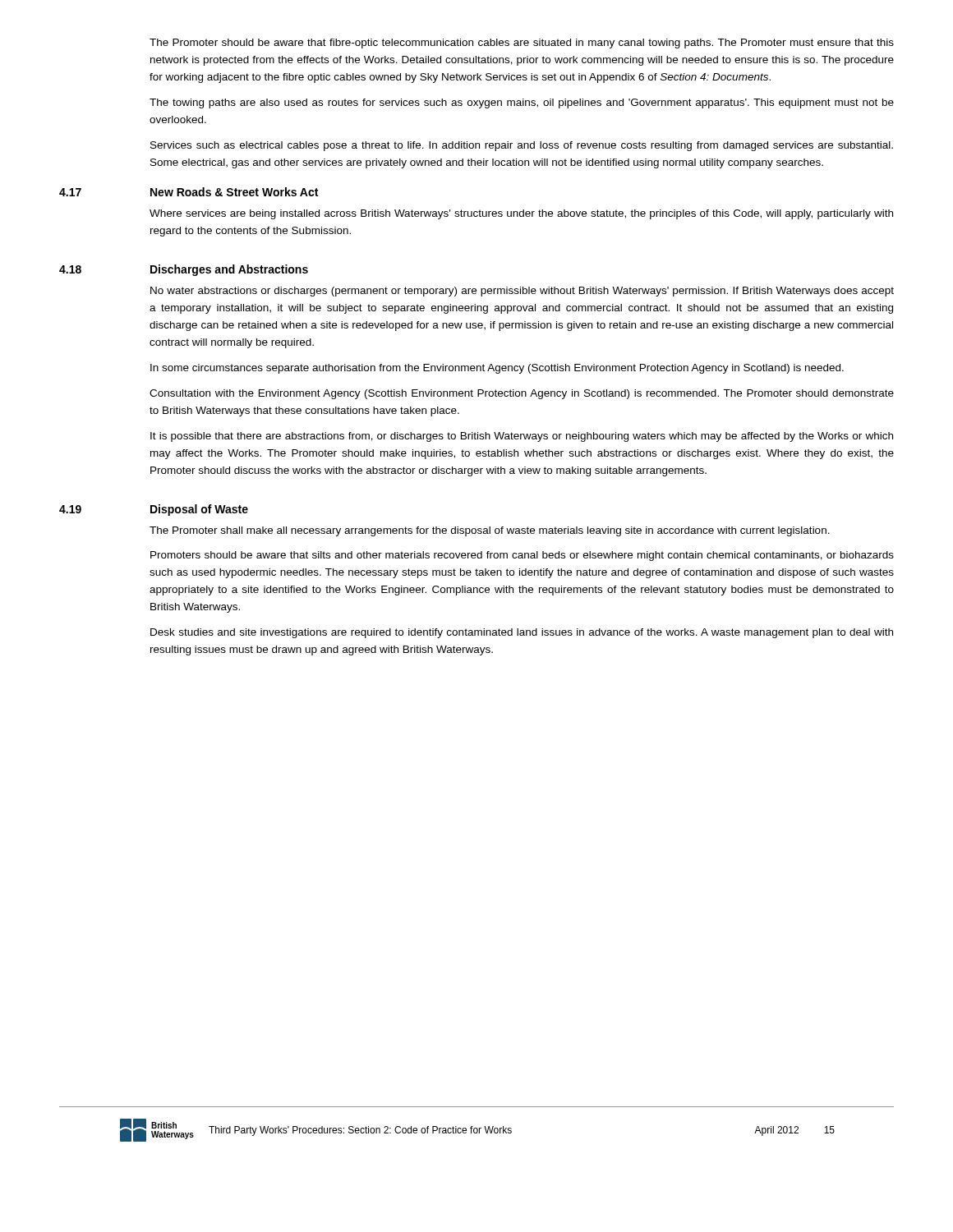Click on the text block that reads "The towing paths are also used as"
Viewport: 953px width, 1232px height.
coord(522,111)
